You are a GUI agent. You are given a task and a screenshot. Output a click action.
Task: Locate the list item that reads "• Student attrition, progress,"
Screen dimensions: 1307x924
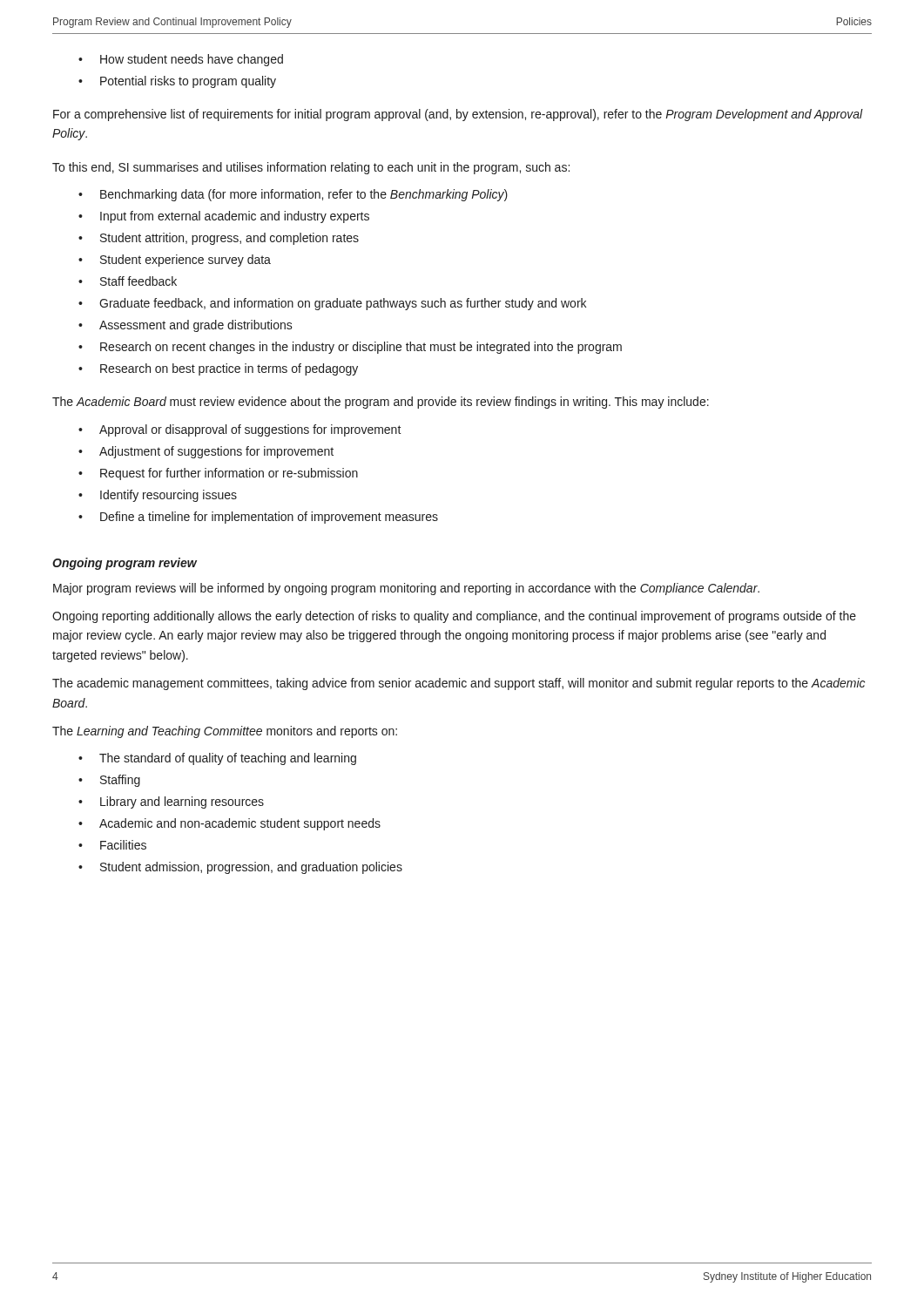pos(219,238)
